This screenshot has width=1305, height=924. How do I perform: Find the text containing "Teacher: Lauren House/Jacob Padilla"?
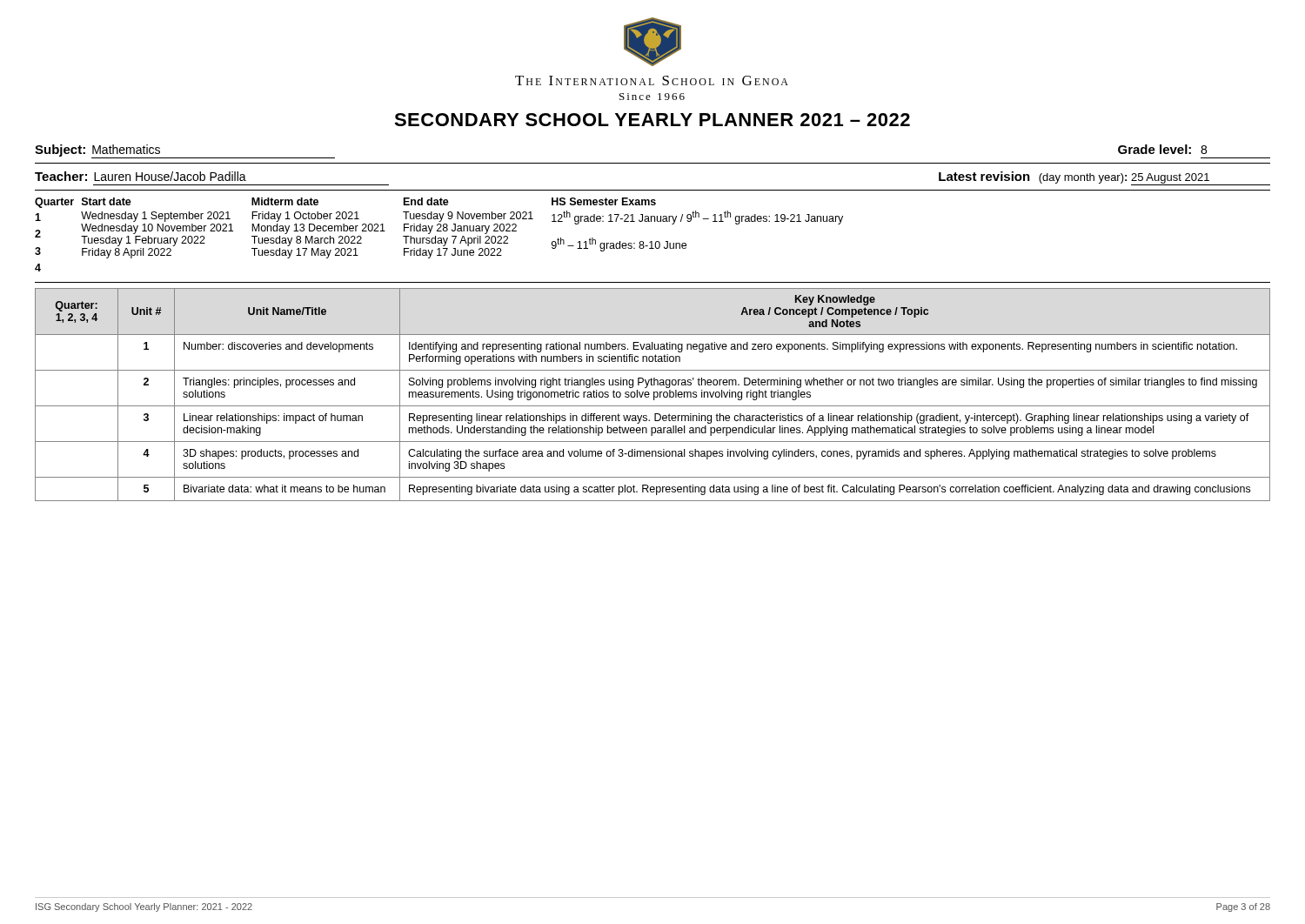click(212, 177)
